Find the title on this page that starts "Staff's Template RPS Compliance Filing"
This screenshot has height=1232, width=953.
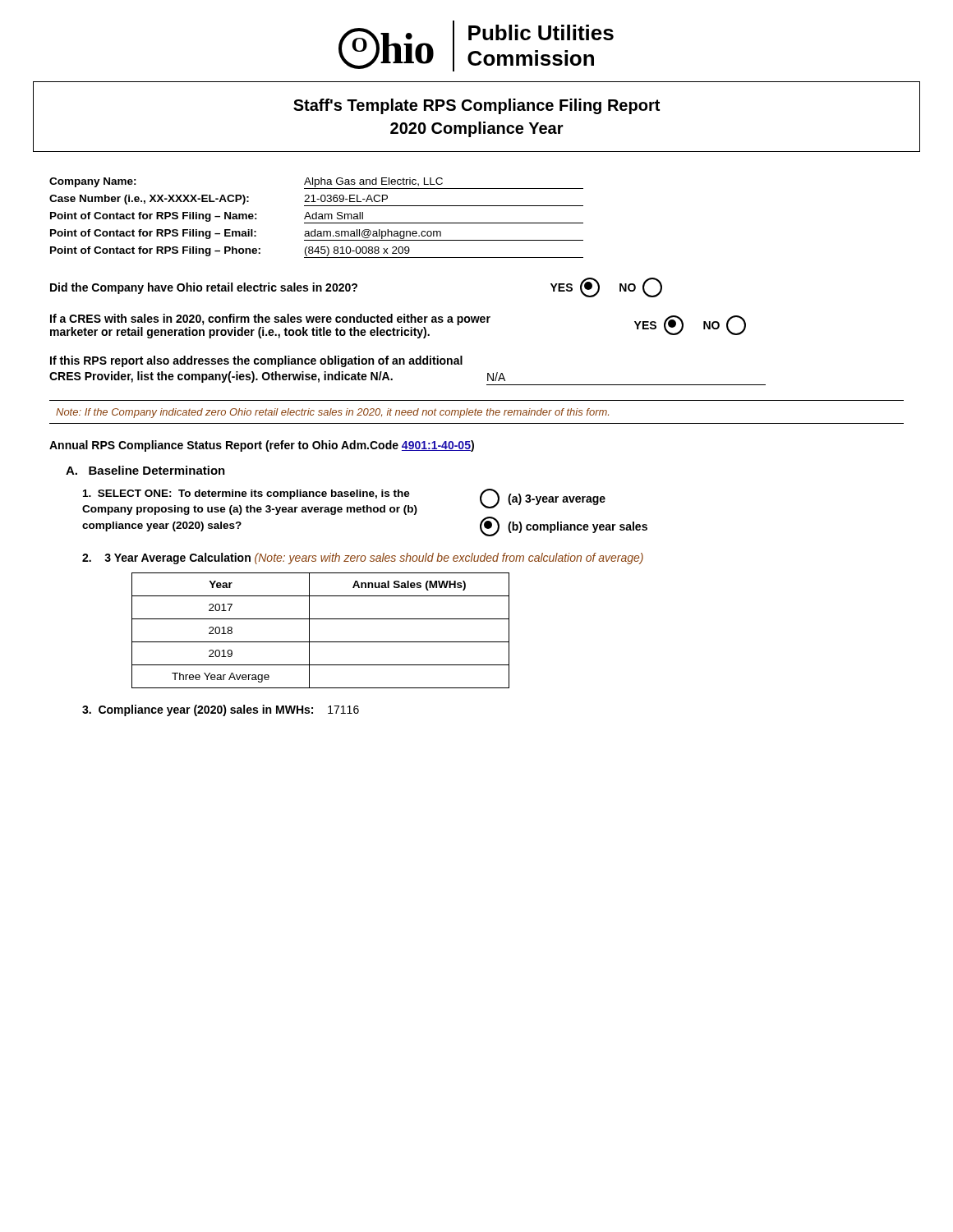(x=476, y=116)
